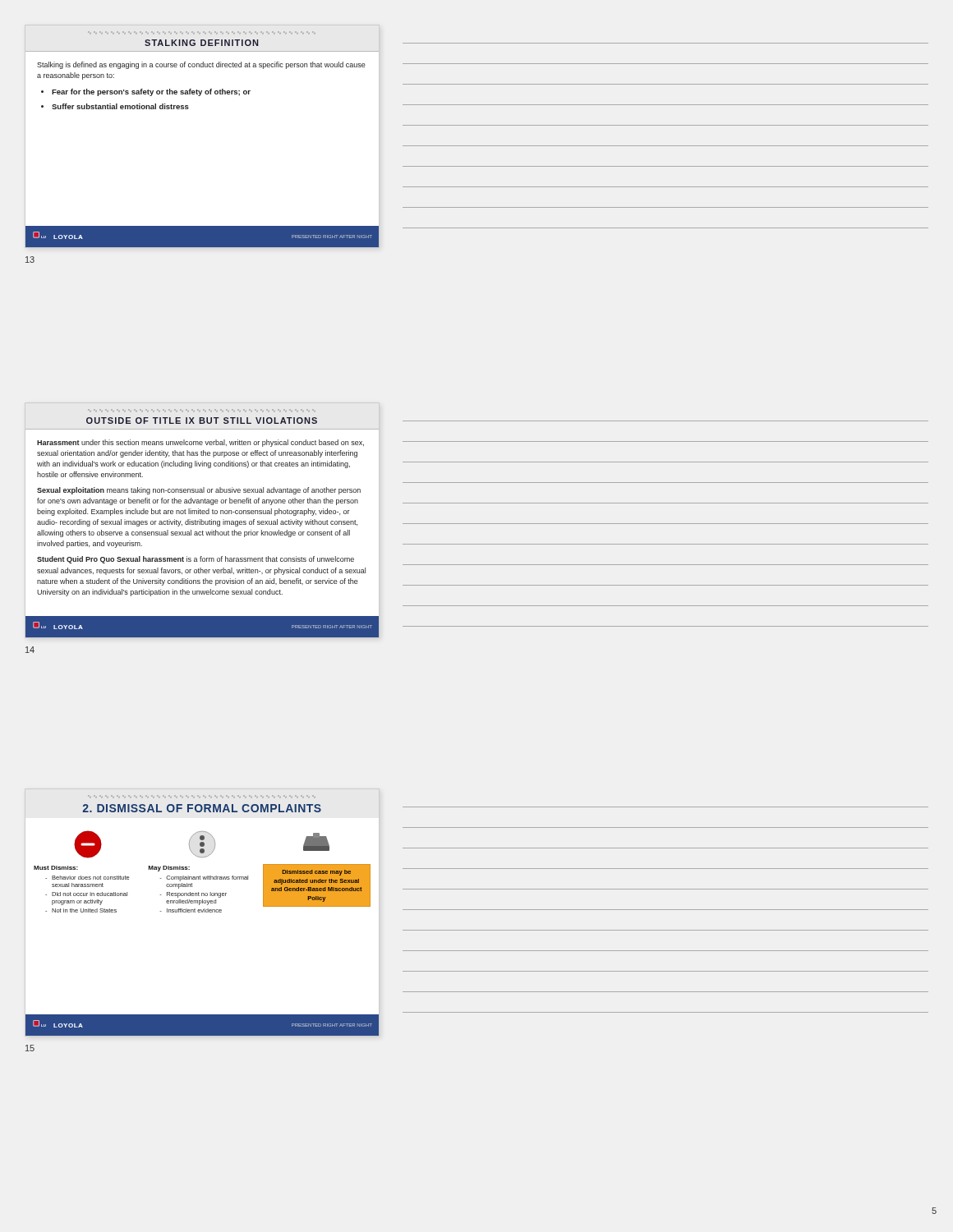Locate the region starting "Fear for the person's"

click(x=151, y=92)
